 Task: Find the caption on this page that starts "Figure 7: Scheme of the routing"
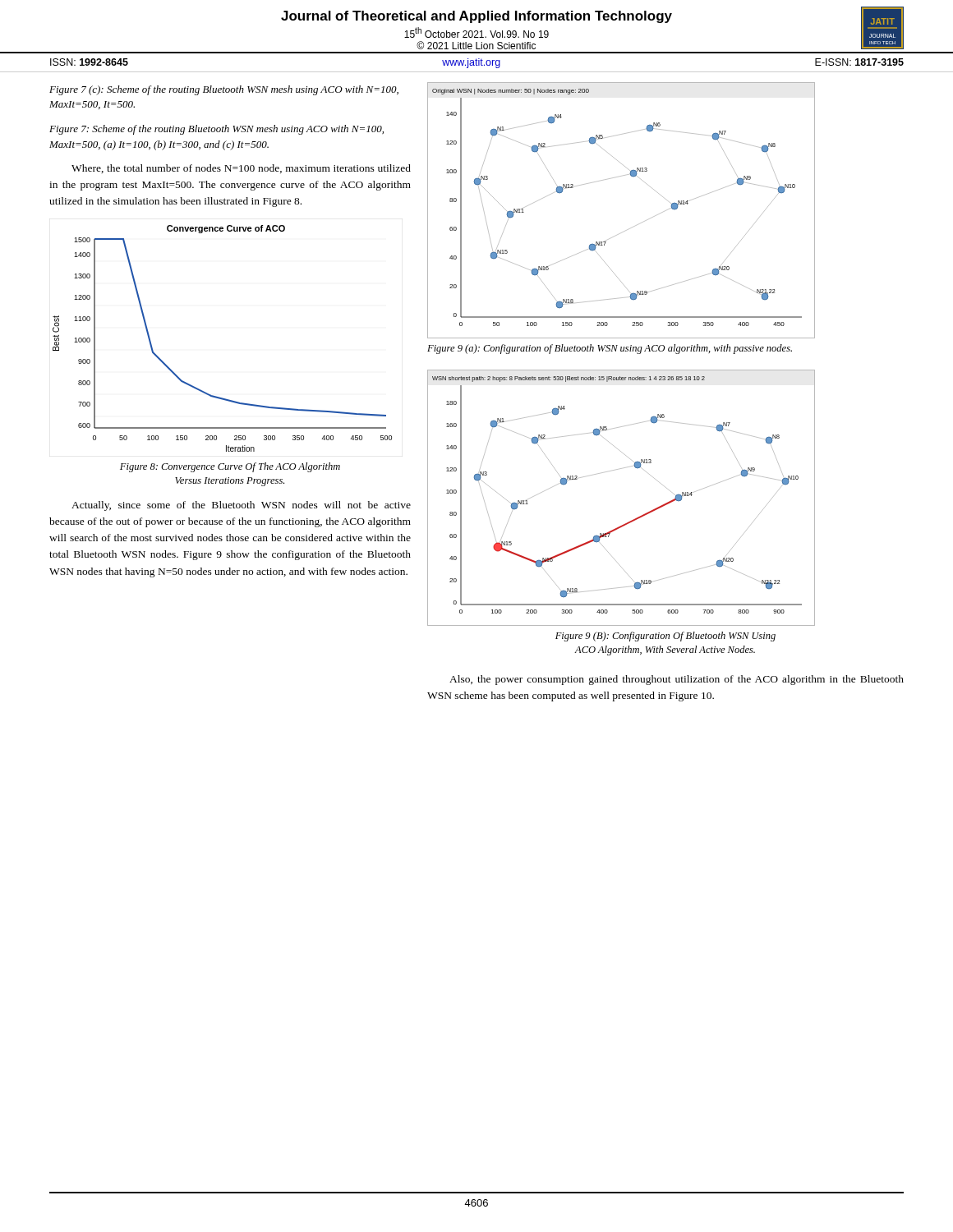point(217,136)
